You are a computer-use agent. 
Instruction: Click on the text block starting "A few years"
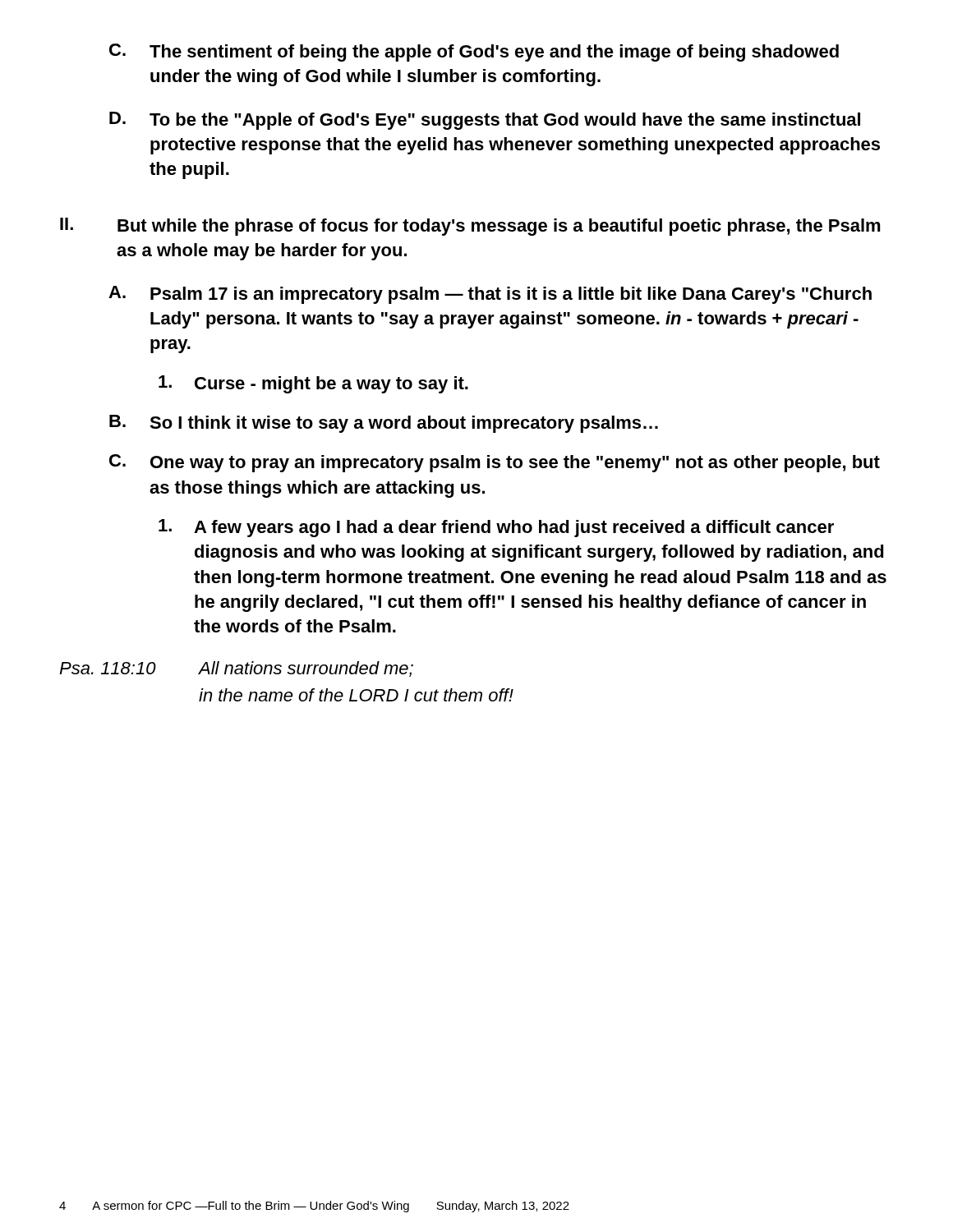(x=526, y=577)
